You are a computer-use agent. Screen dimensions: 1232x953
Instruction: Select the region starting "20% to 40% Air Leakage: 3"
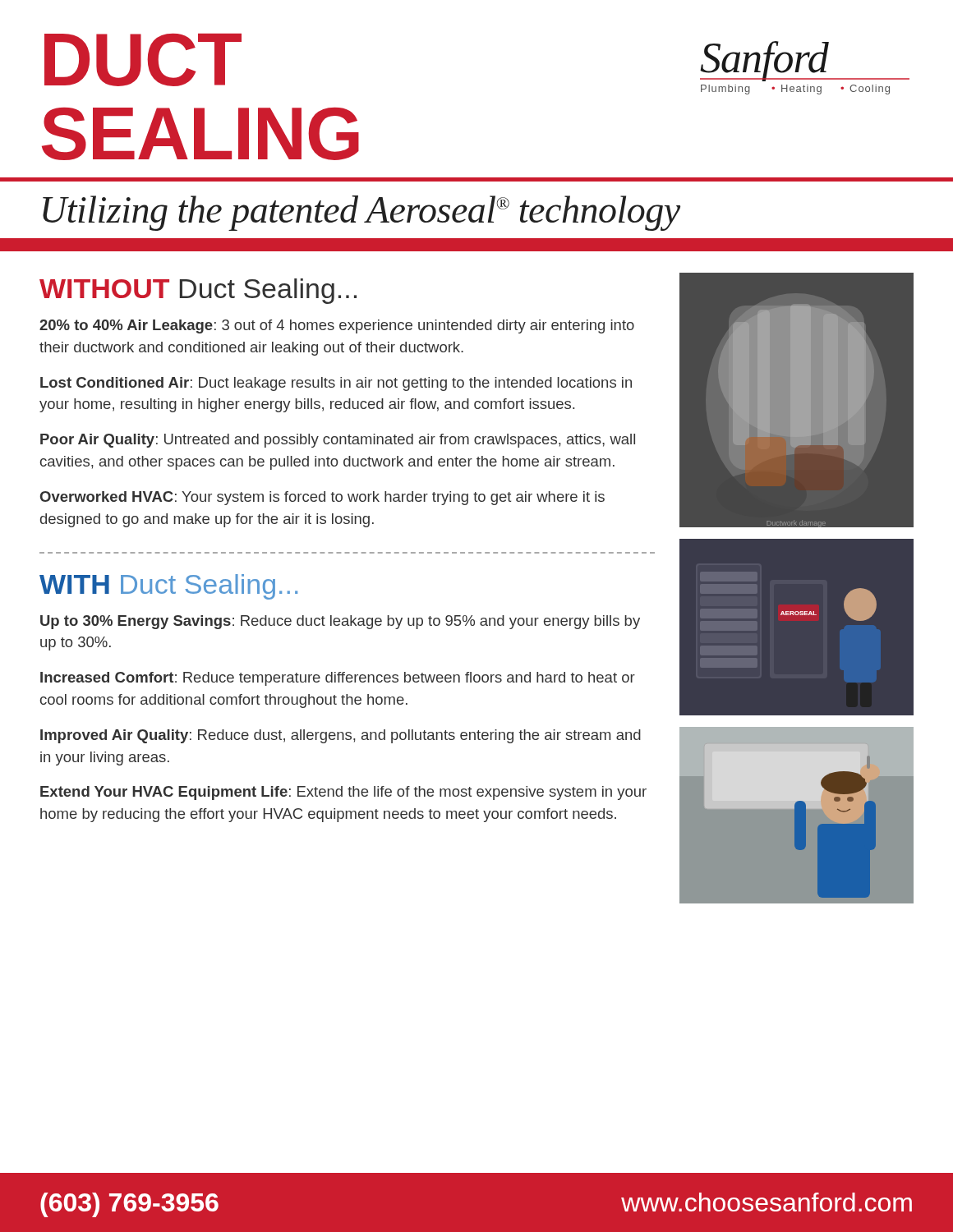point(337,336)
